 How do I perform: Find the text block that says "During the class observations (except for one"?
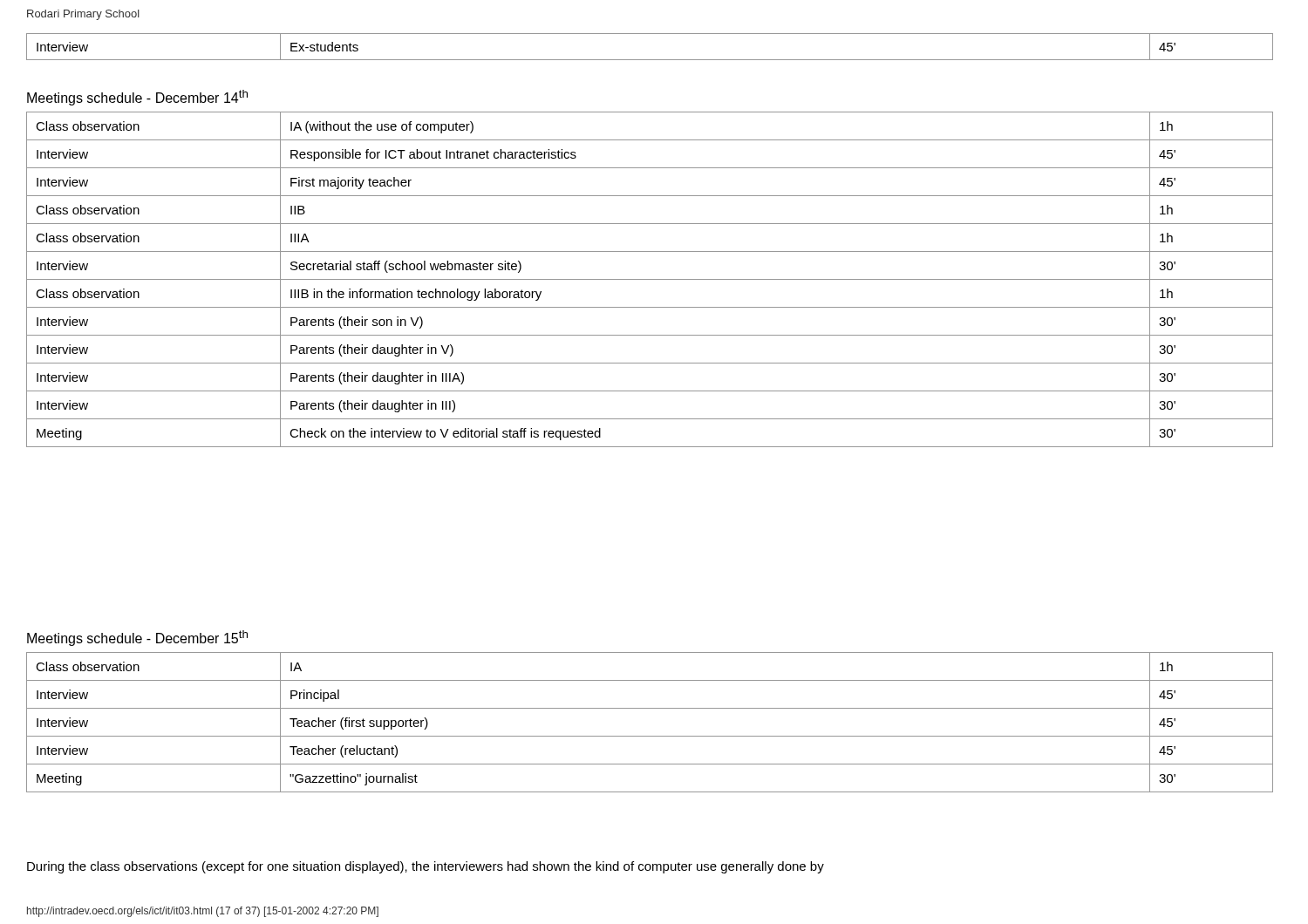[425, 866]
